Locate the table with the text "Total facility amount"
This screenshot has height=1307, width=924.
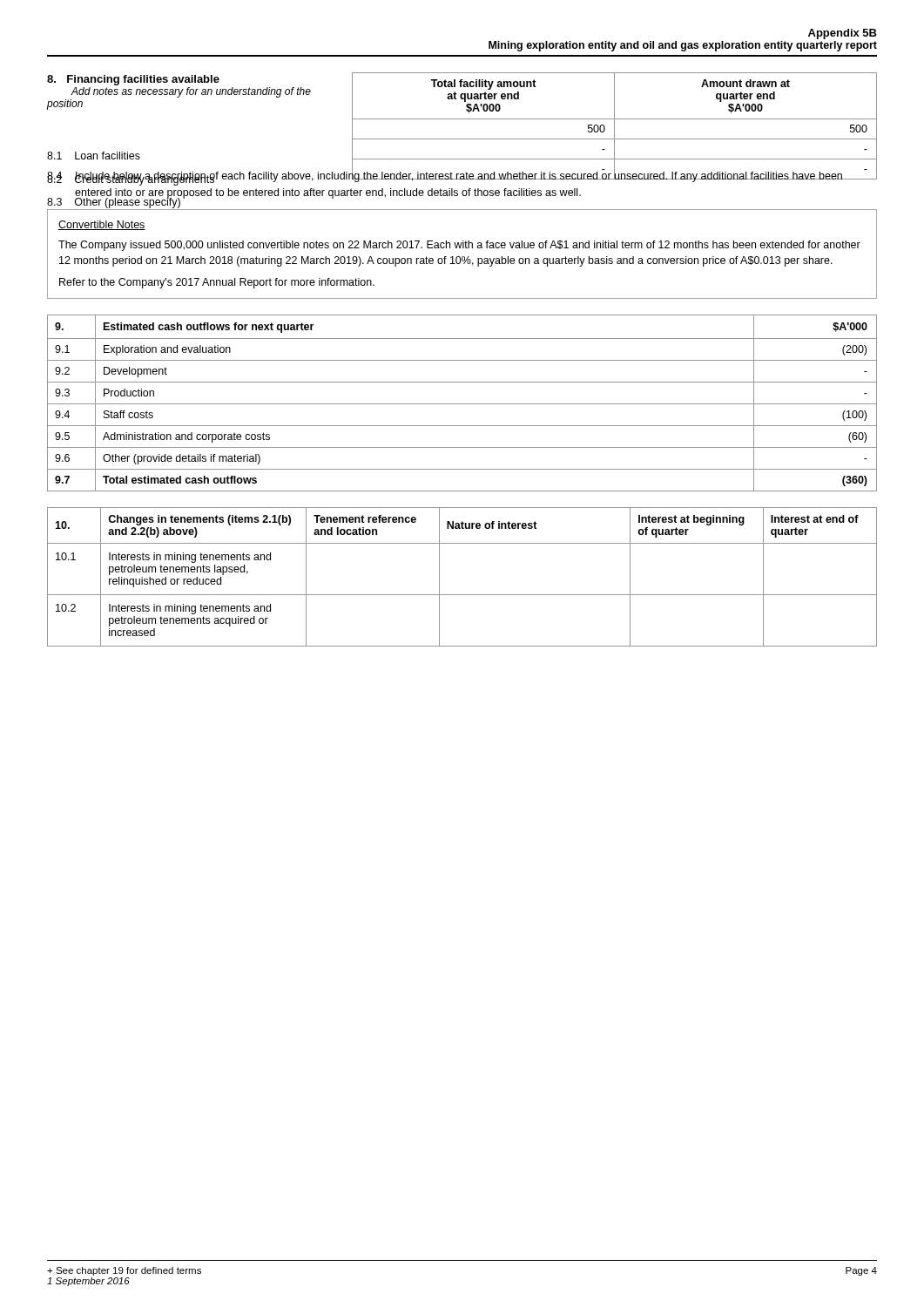462,141
